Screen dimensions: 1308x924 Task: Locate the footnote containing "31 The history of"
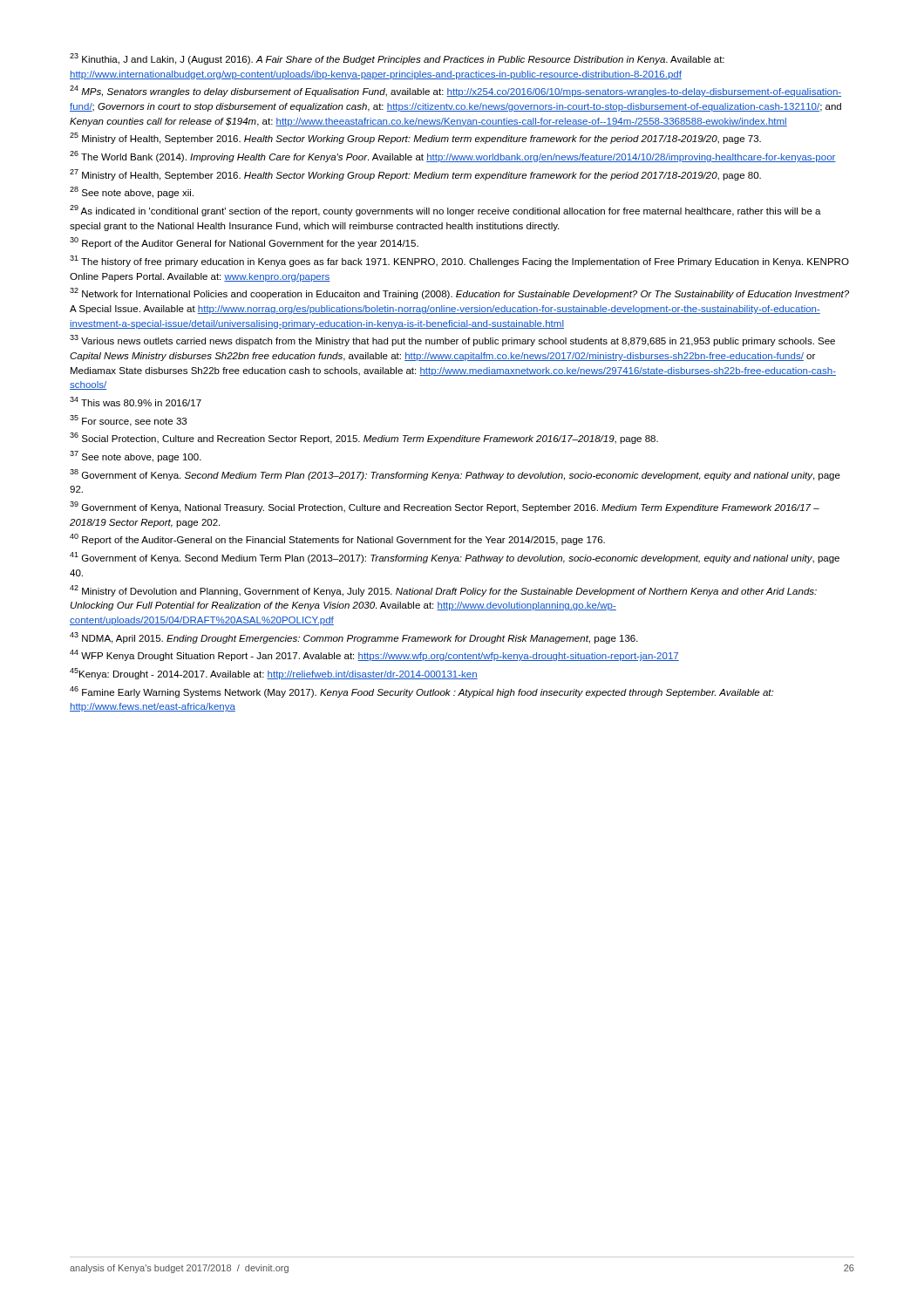(459, 268)
